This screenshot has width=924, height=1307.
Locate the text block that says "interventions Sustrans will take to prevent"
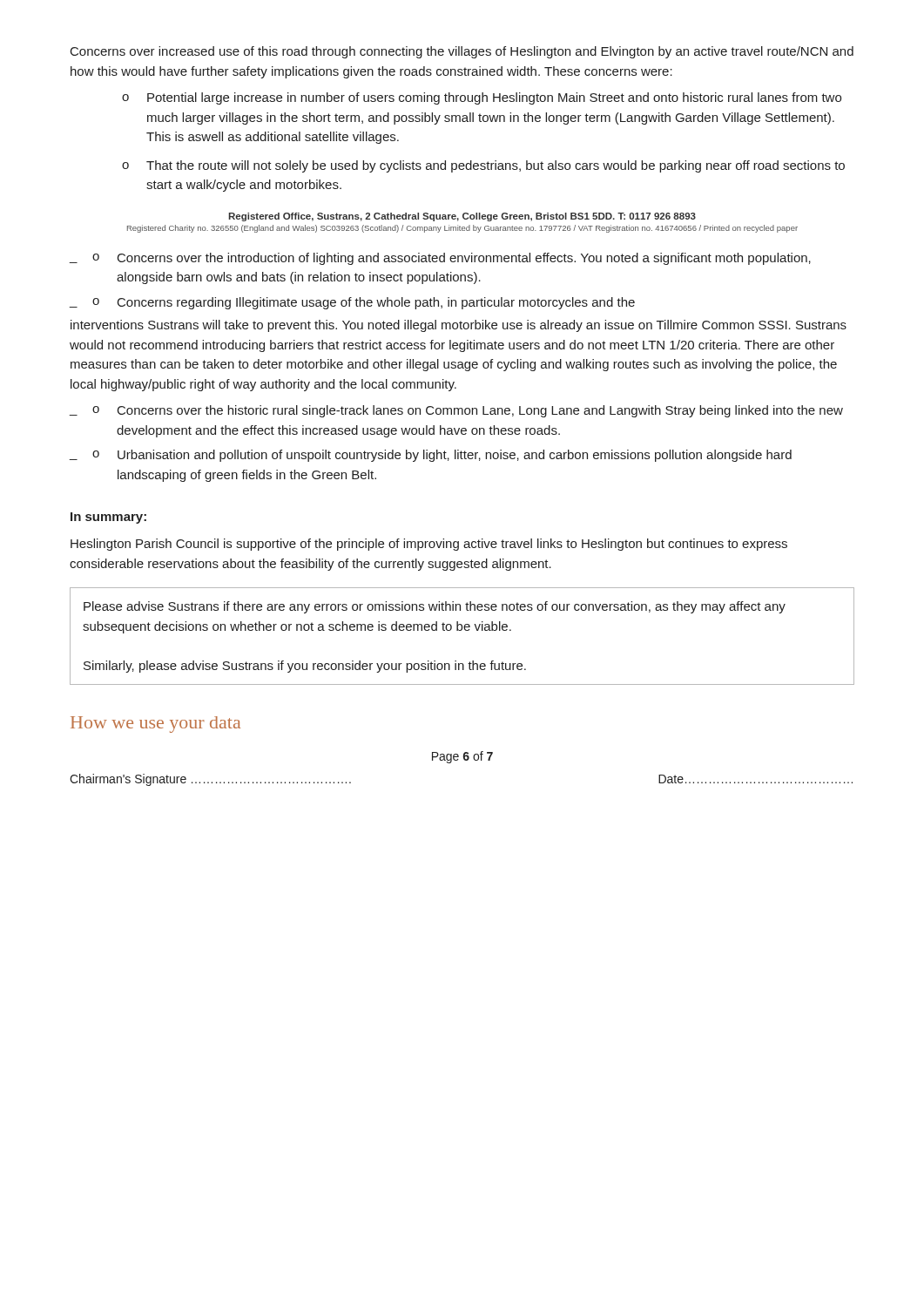pos(458,354)
